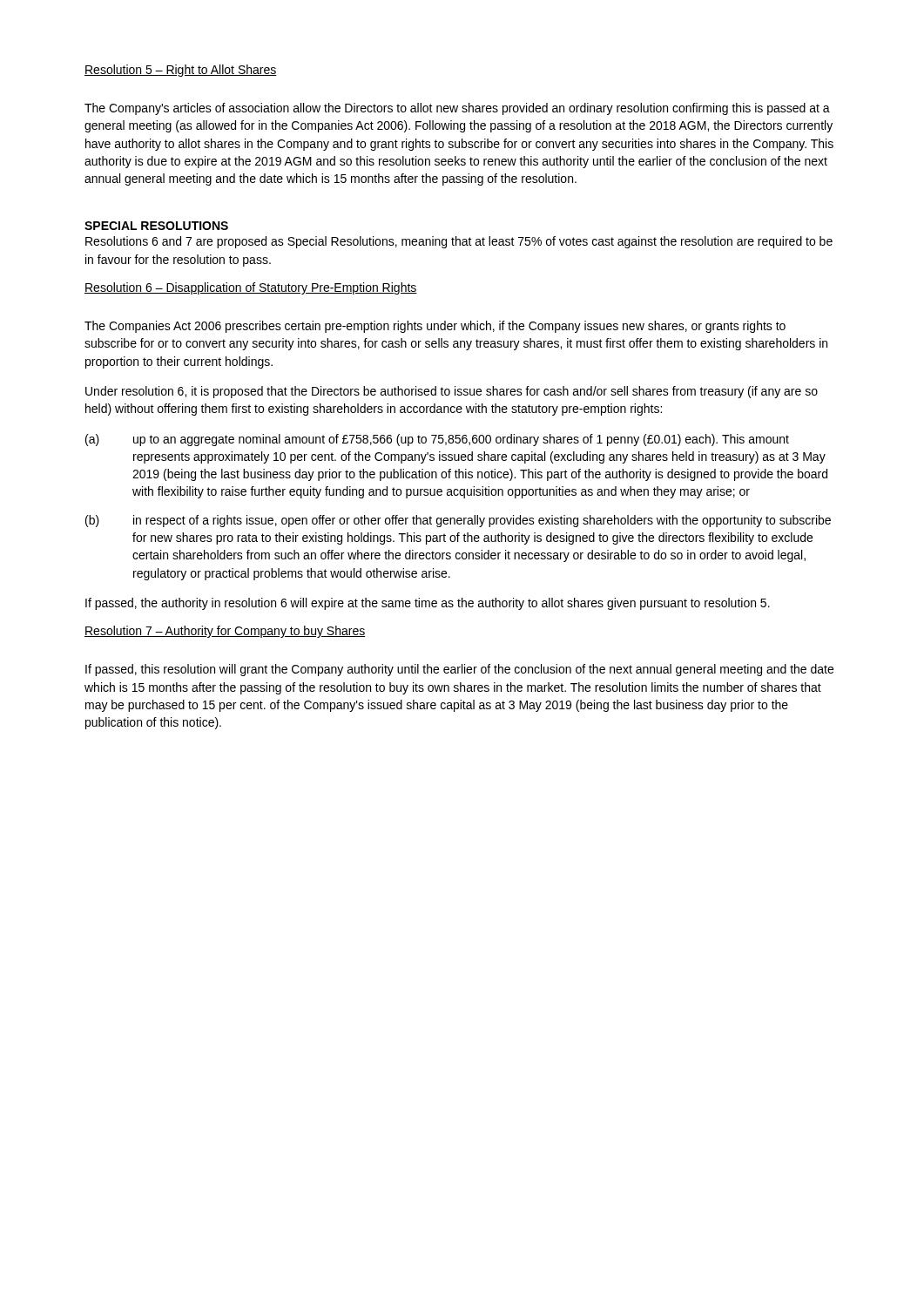This screenshot has height=1307, width=924.
Task: Click on the text block containing "If passed, the"
Action: click(462, 603)
